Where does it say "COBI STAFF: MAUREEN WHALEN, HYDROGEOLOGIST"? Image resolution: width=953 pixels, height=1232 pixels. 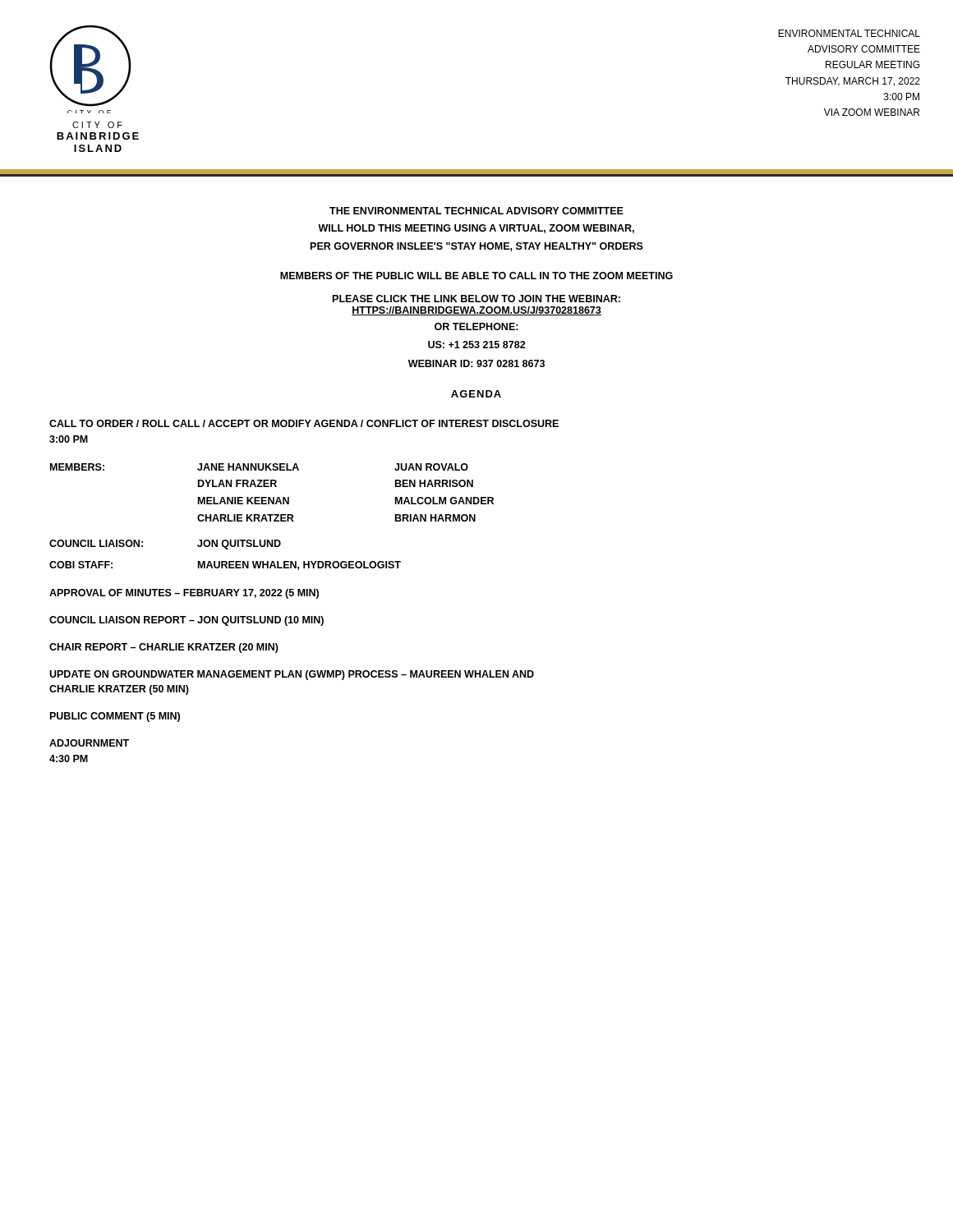click(225, 565)
